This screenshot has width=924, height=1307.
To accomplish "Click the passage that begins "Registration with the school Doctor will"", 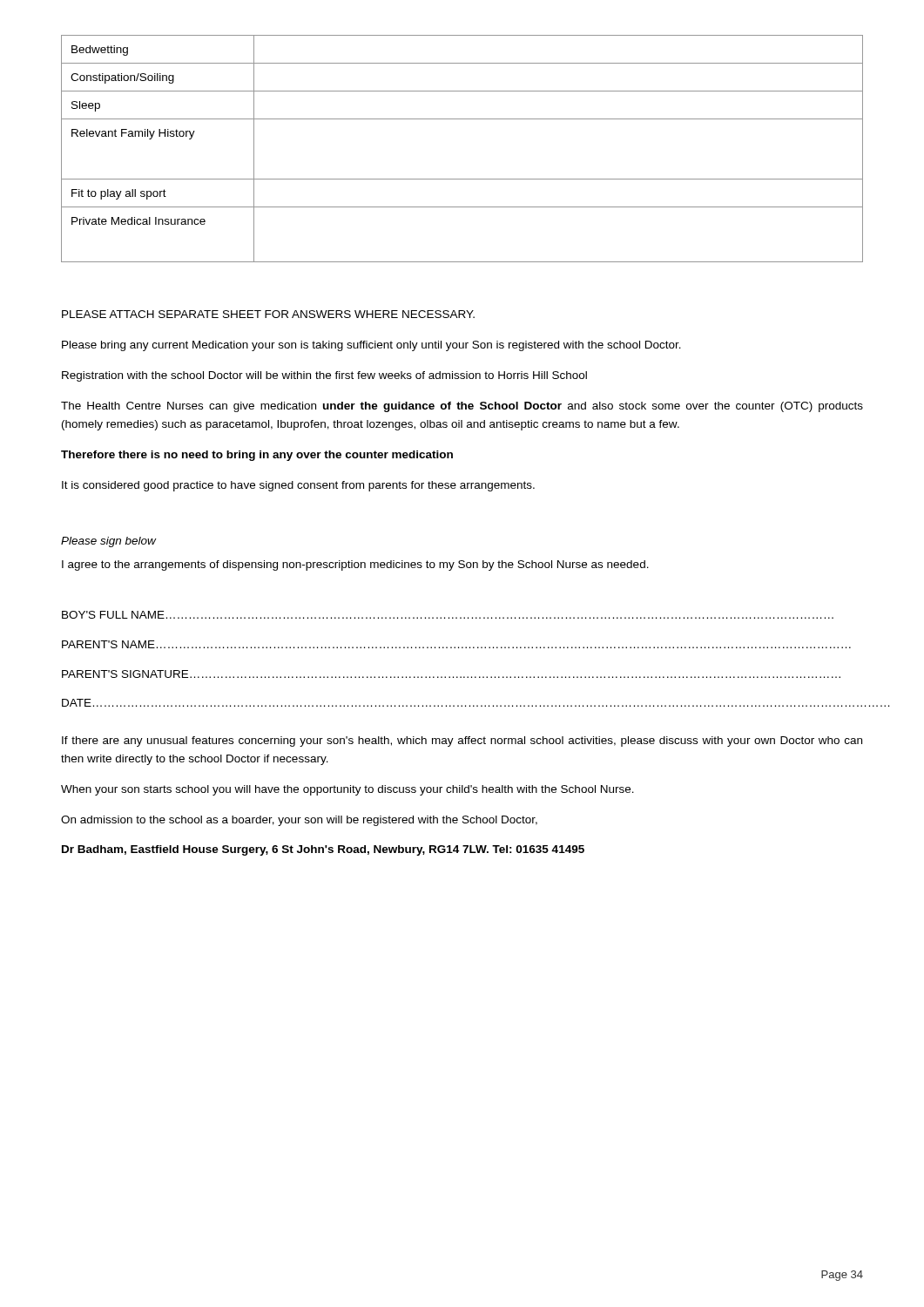I will pyautogui.click(x=324, y=375).
